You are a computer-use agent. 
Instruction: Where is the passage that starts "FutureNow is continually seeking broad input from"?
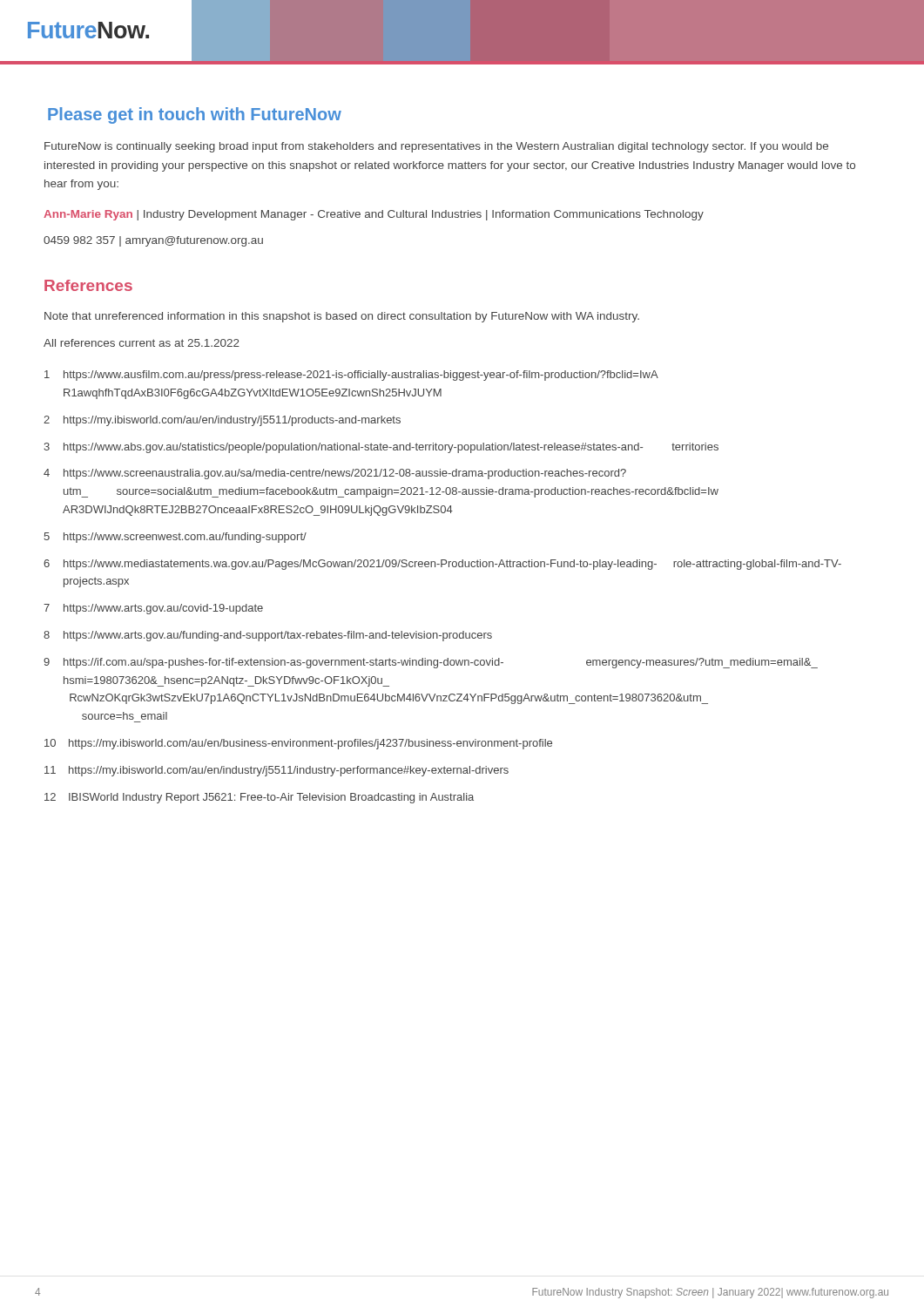450,165
